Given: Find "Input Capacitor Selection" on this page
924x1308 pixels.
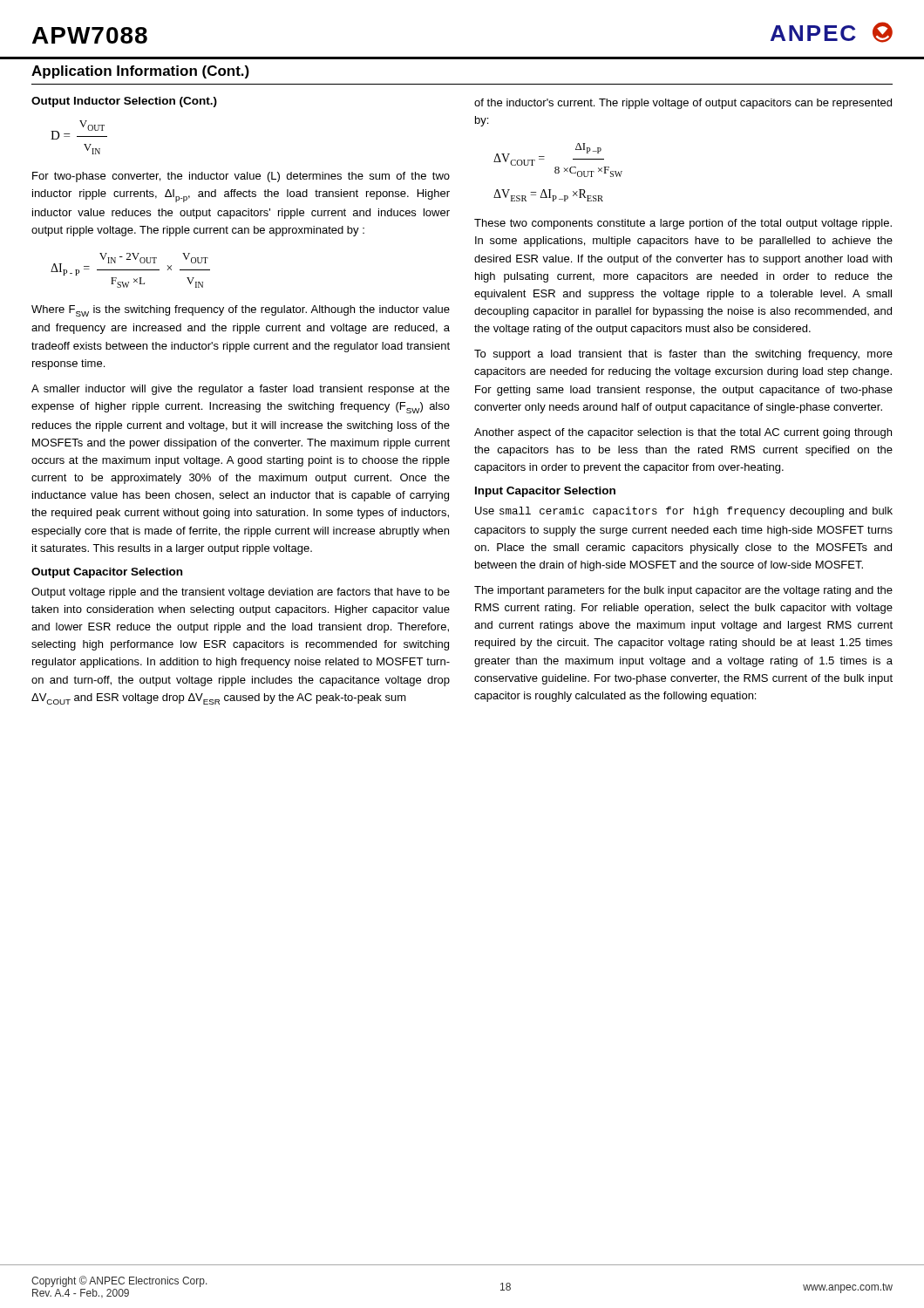Looking at the screenshot, I should 545,491.
